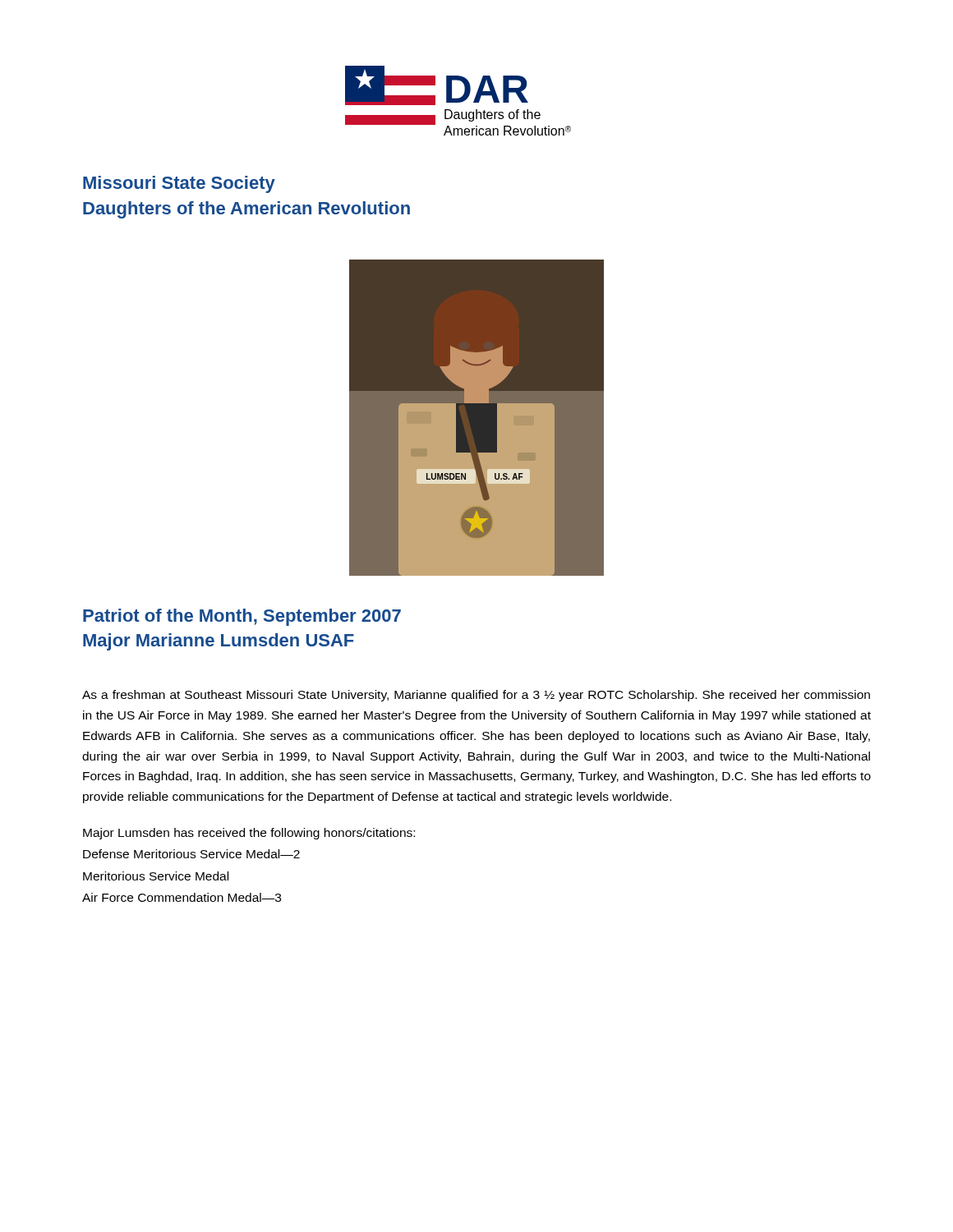Click on the passage starting "Defense Meritorious Service Medal—2"

pos(191,854)
